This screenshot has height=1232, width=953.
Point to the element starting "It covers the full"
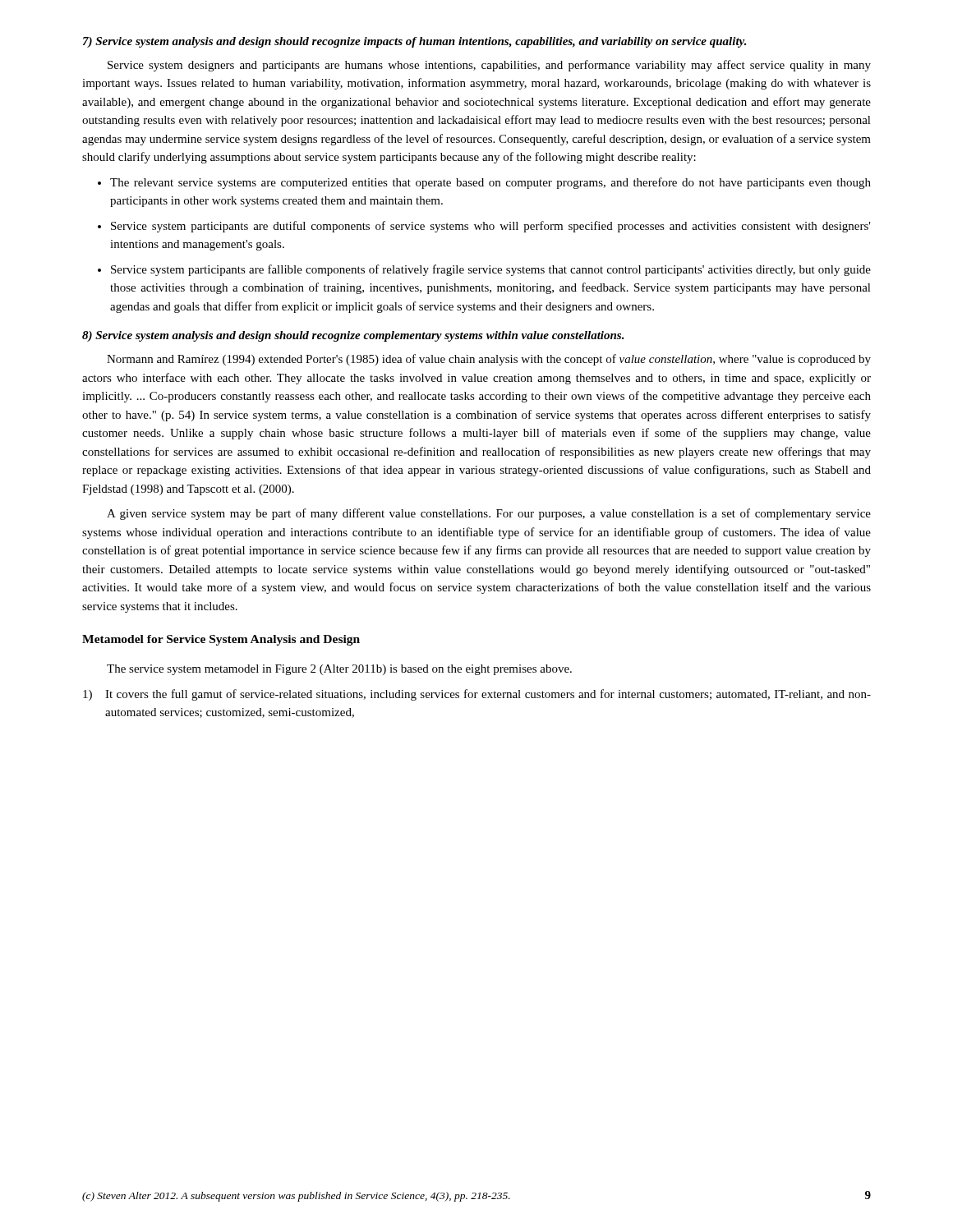pos(488,703)
